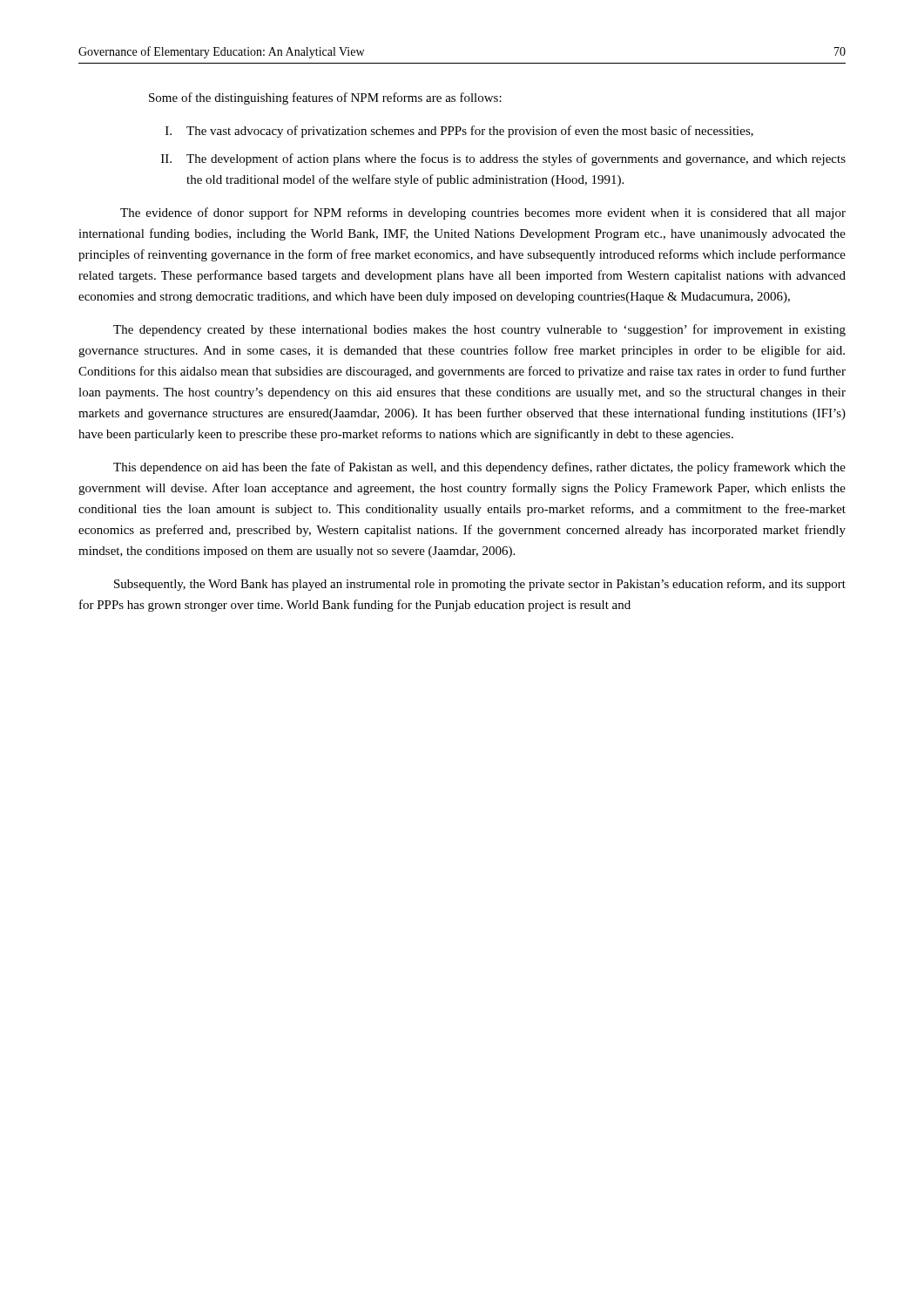
Task: Find the text block with the text "This dependence on aid has"
Action: tap(462, 509)
